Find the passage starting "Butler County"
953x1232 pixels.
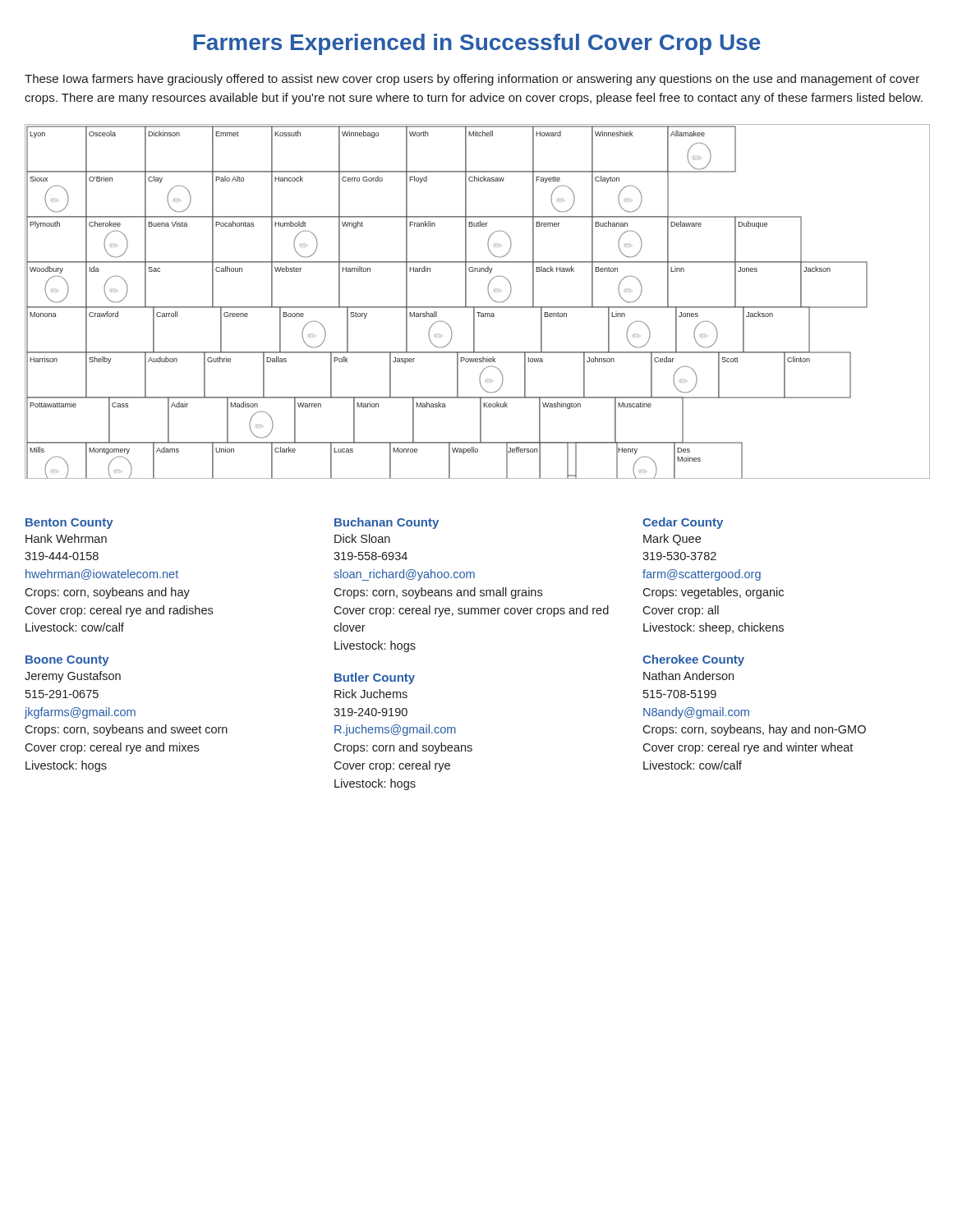pyautogui.click(x=374, y=677)
